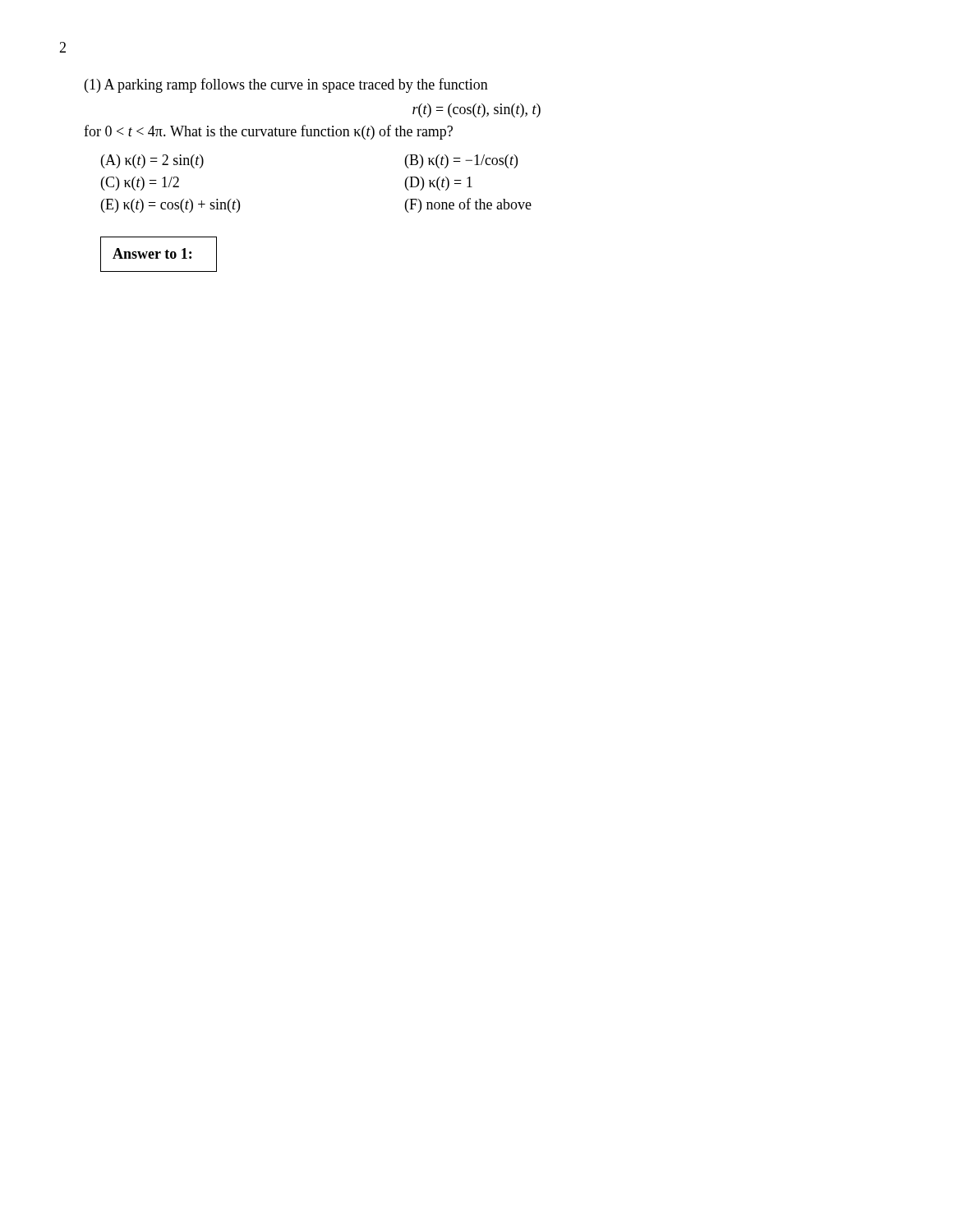Find "Answer to 1:" on this page
Viewport: 953px width, 1232px height.
153,254
